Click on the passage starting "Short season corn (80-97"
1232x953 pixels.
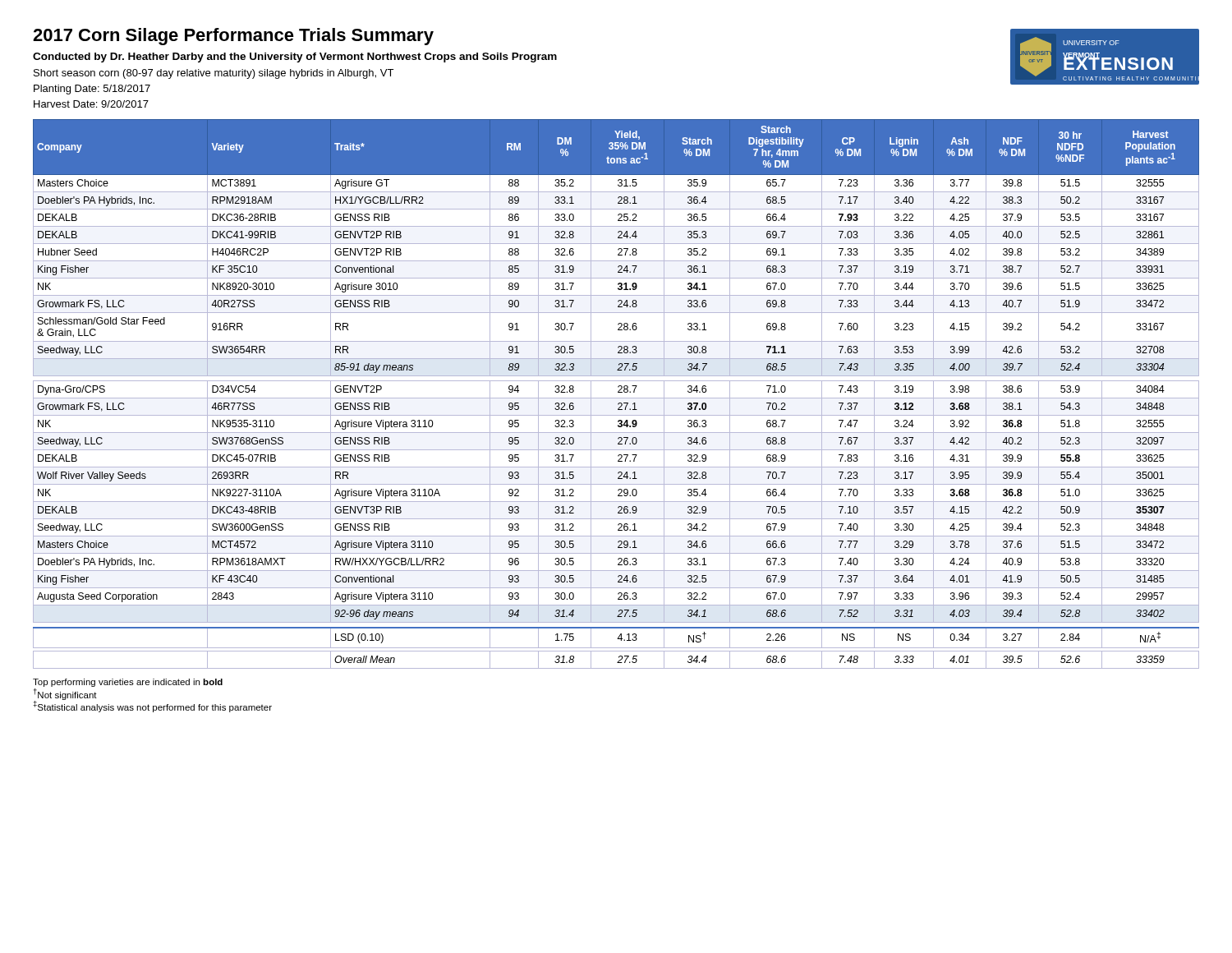click(213, 73)
